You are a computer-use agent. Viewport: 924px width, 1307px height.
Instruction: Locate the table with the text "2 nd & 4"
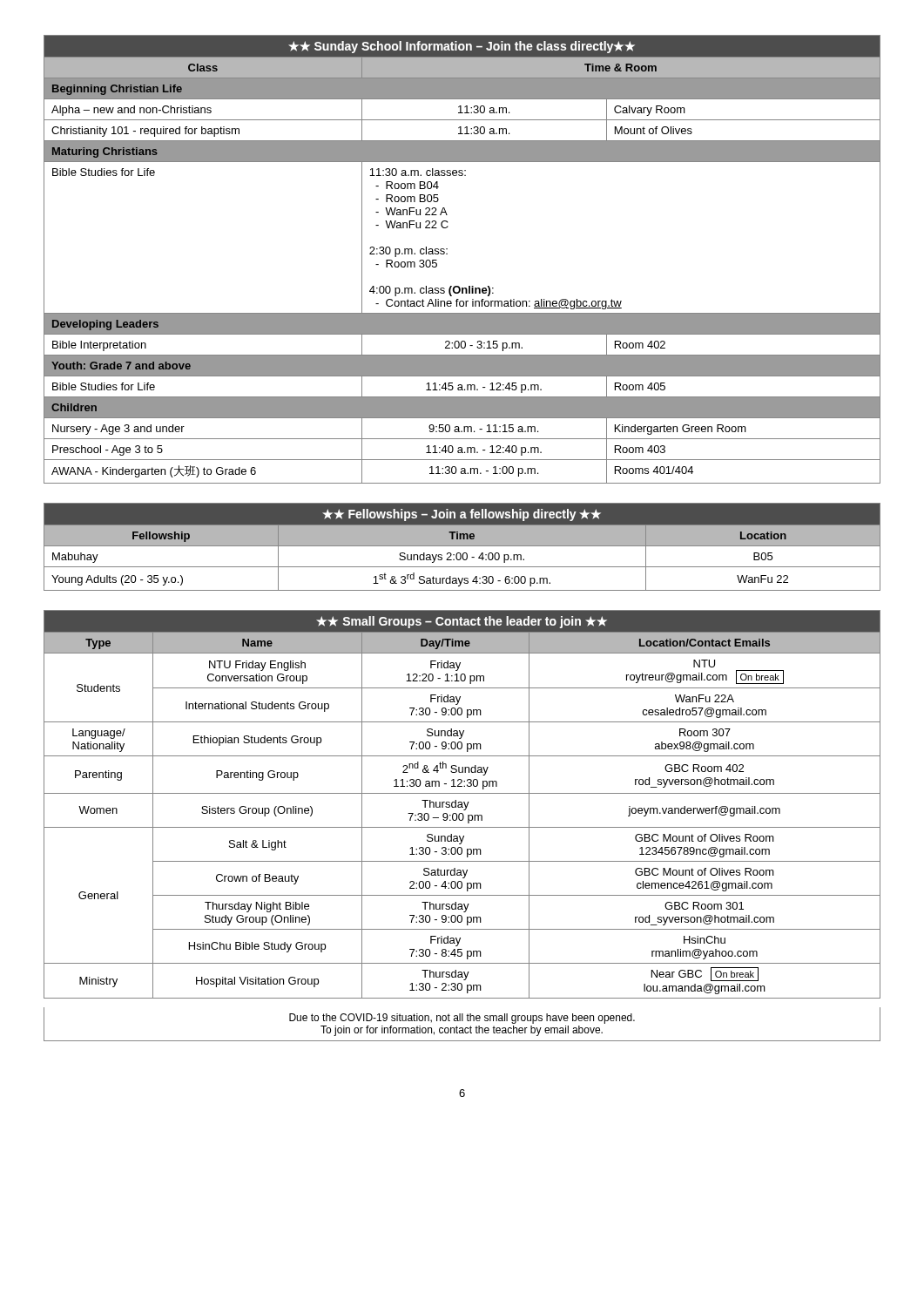pos(462,826)
